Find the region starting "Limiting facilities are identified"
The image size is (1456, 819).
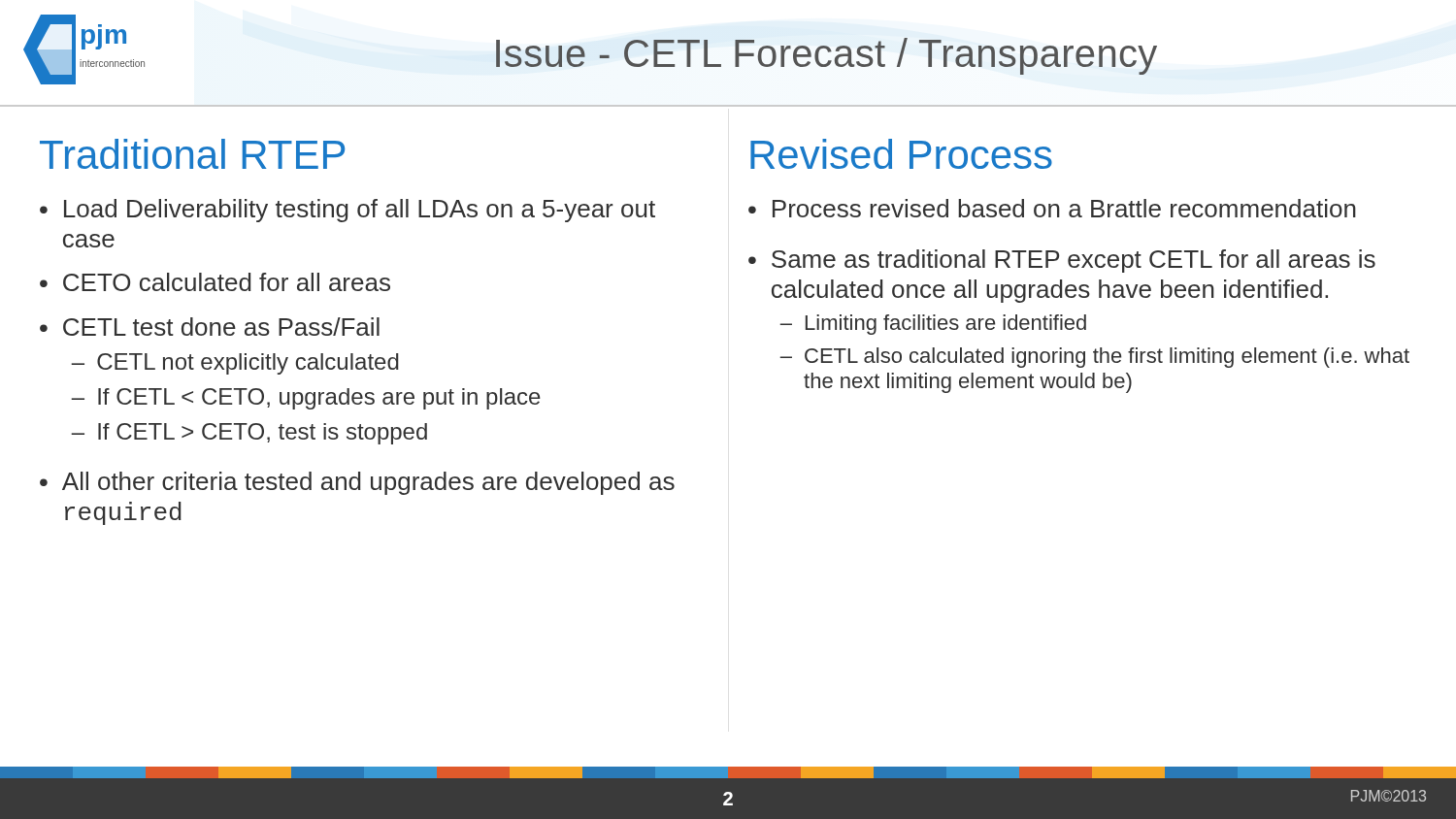click(x=946, y=325)
